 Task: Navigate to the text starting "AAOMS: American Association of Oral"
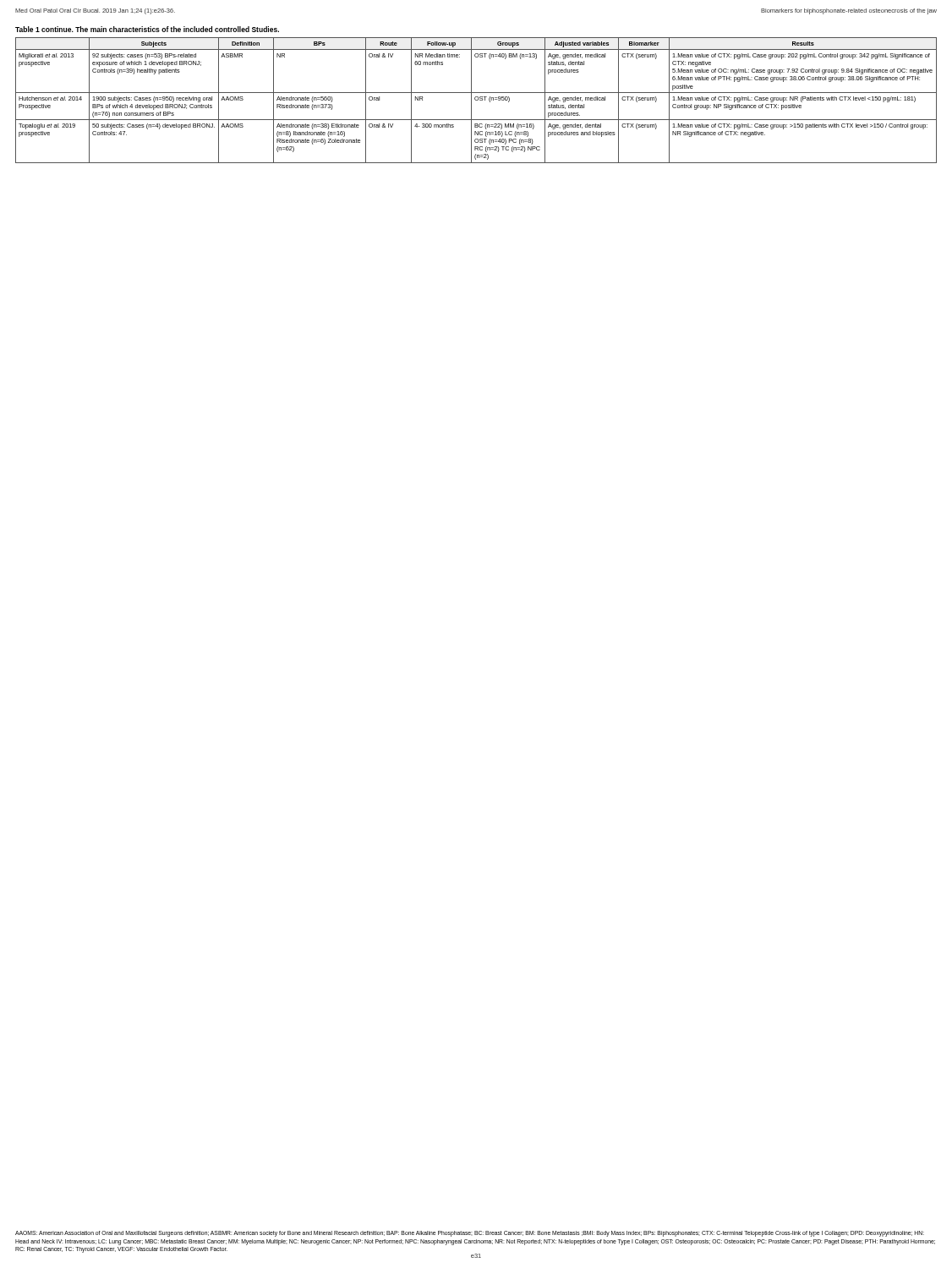pos(475,1241)
